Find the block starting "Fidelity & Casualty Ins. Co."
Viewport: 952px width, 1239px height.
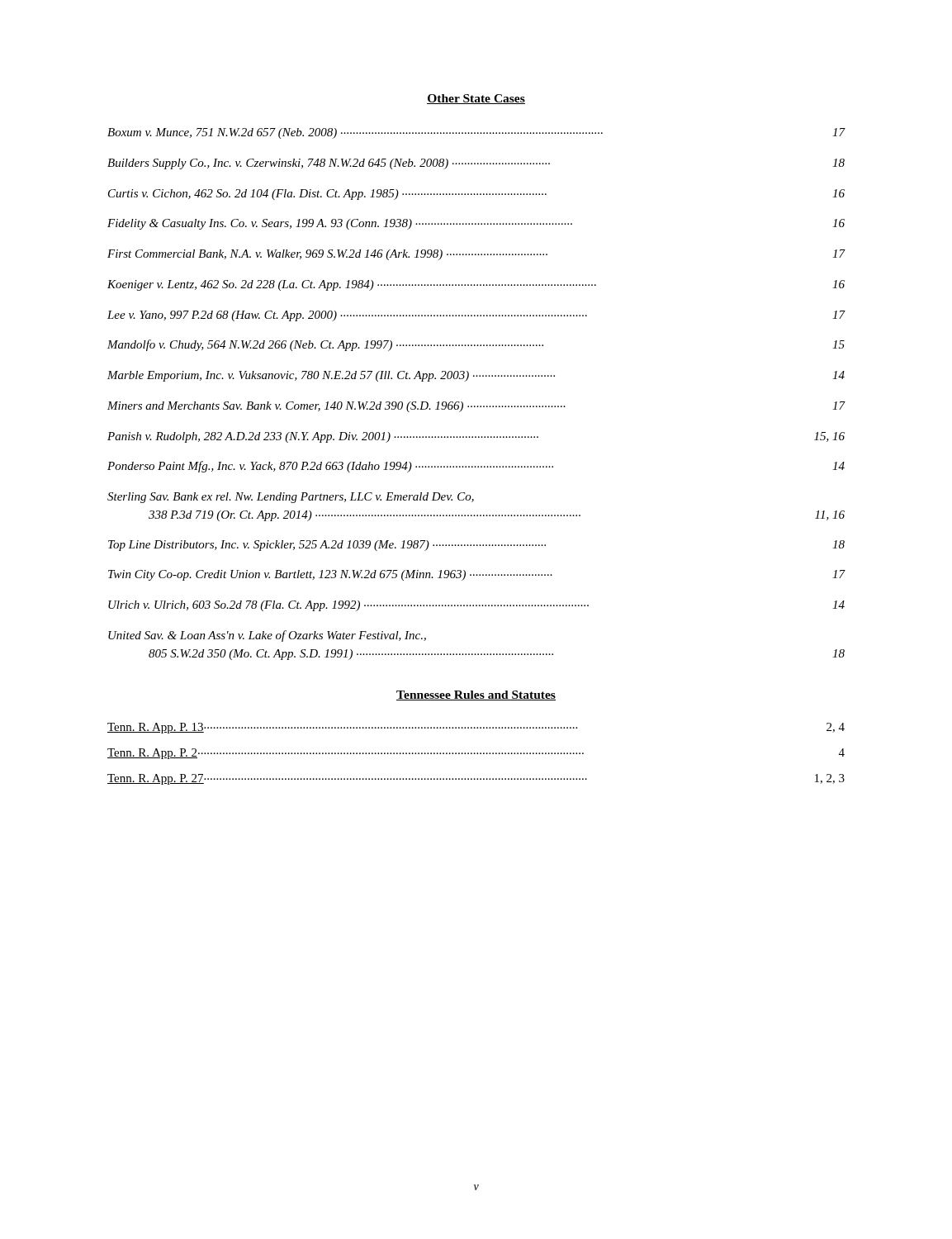[x=476, y=224]
